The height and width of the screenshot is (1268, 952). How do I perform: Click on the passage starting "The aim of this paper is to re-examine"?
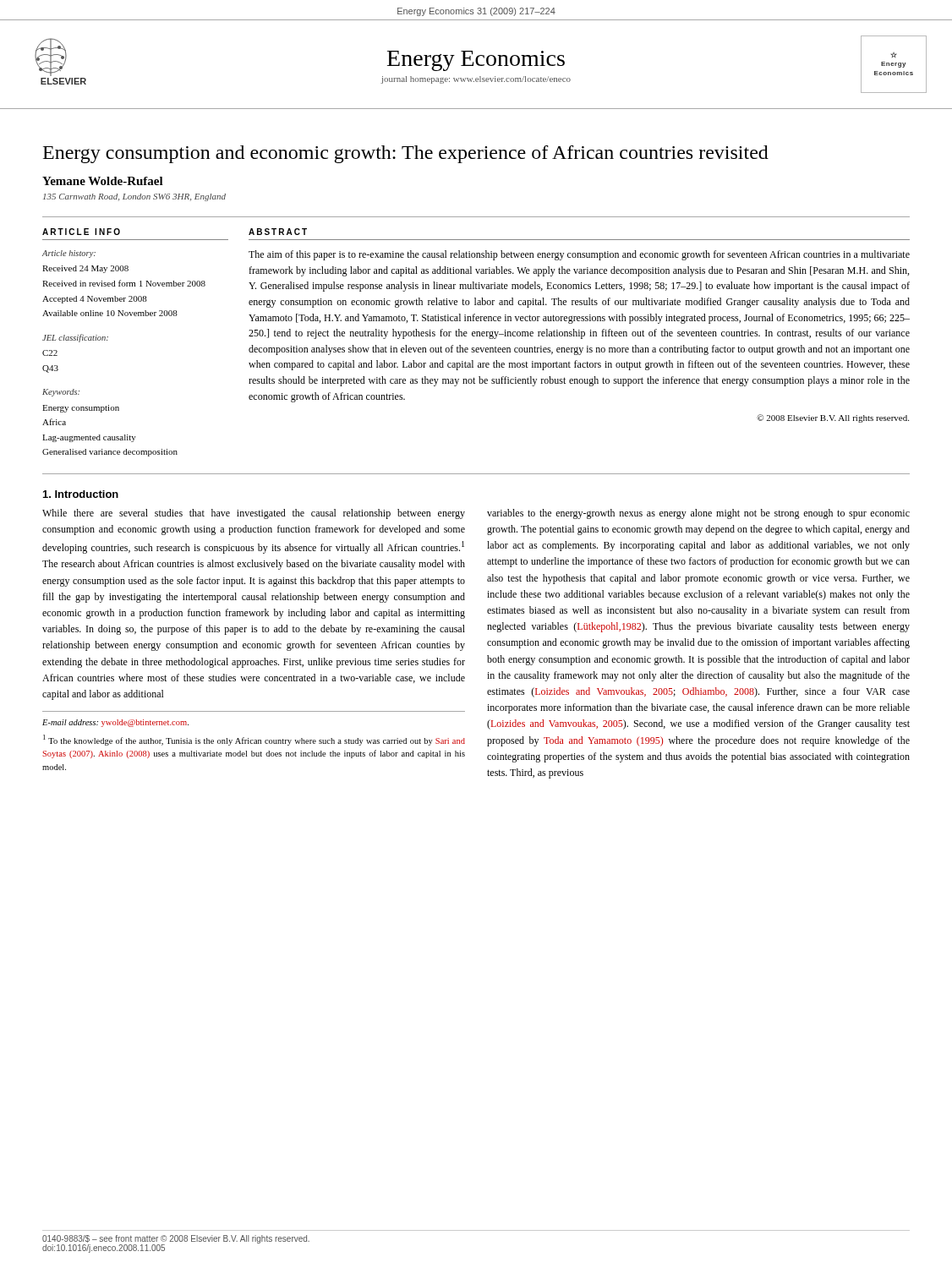pyautogui.click(x=579, y=325)
